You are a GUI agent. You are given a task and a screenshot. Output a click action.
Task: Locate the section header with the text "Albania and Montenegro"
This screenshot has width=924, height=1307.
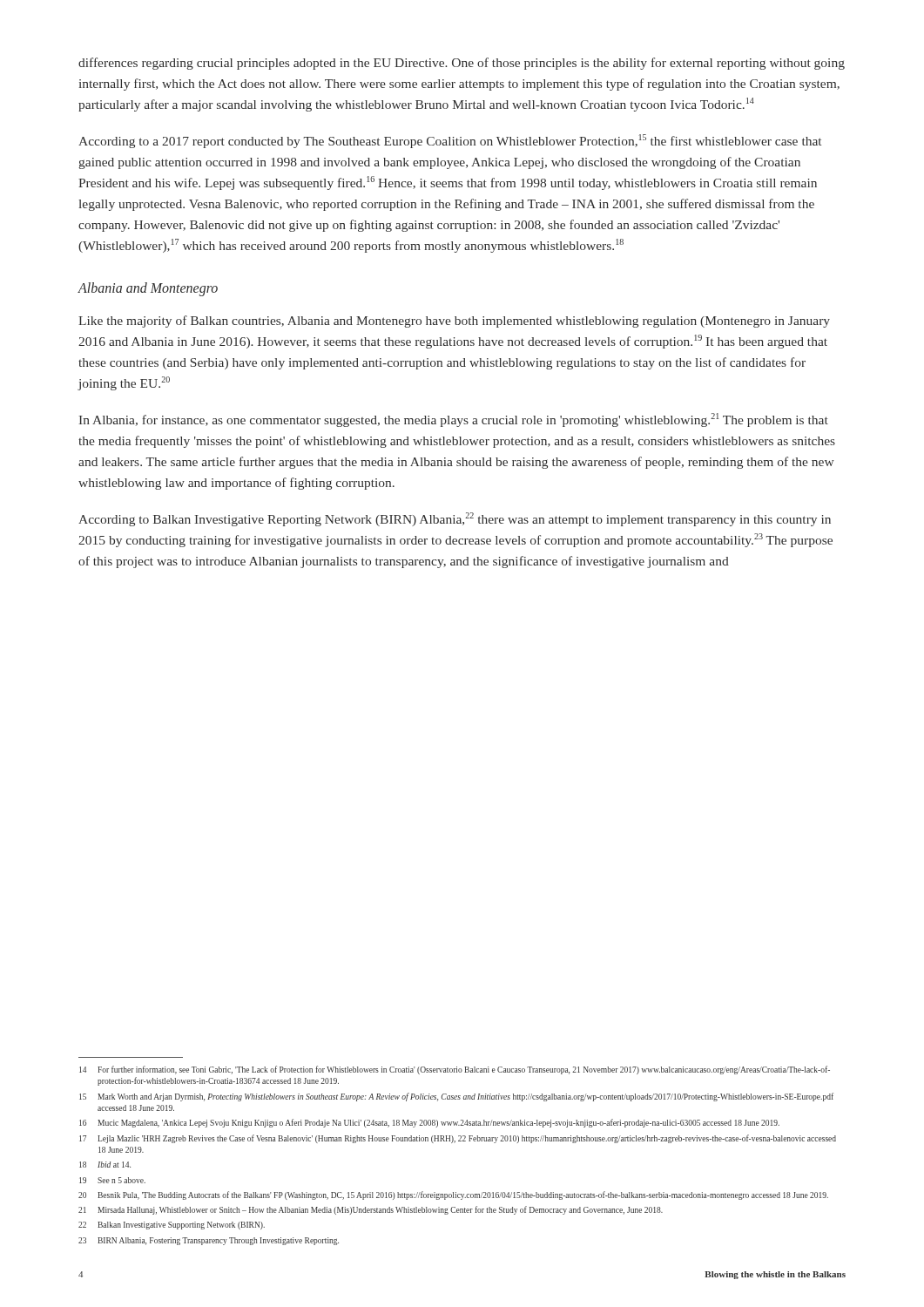coord(148,288)
